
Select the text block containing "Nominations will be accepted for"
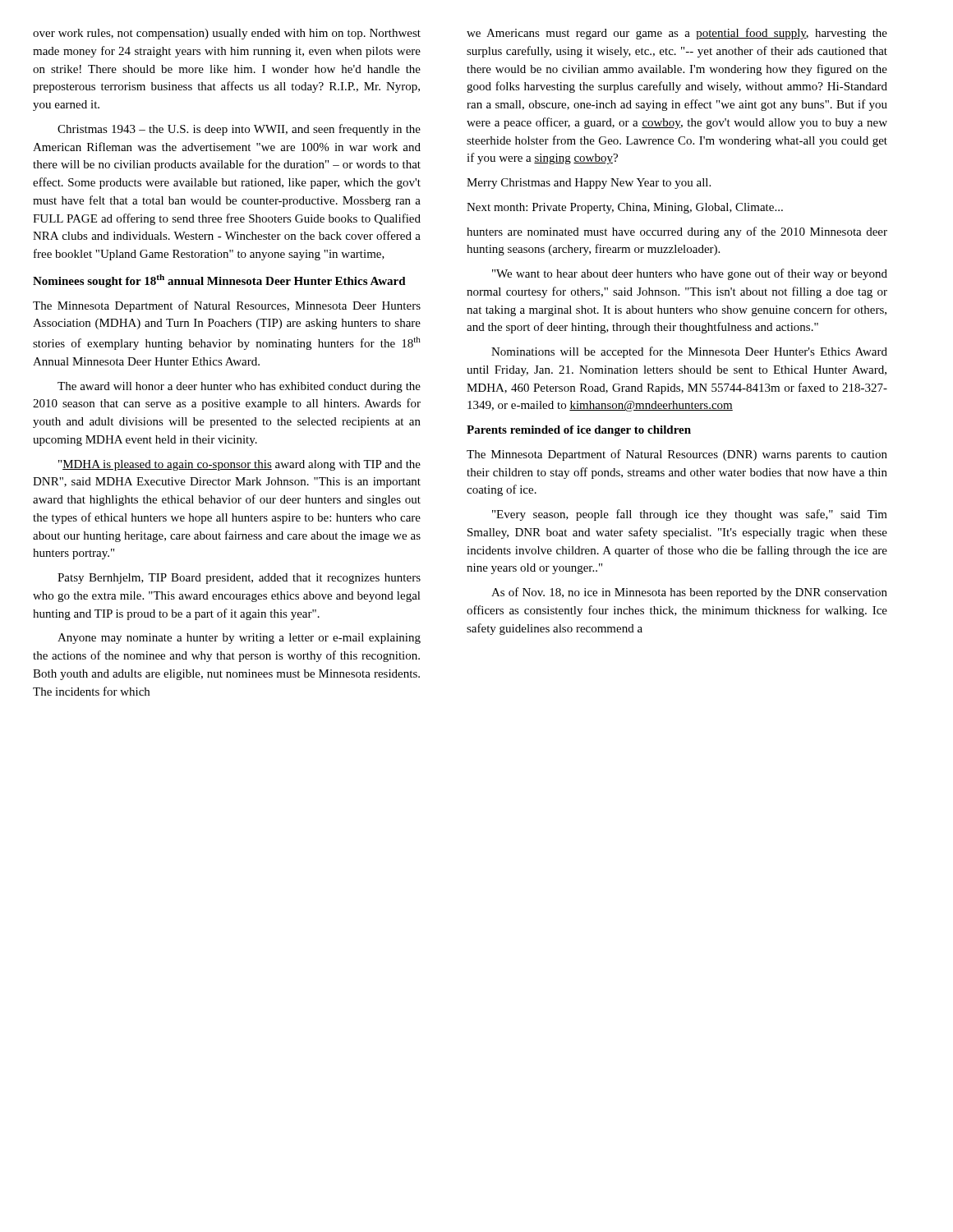677,379
